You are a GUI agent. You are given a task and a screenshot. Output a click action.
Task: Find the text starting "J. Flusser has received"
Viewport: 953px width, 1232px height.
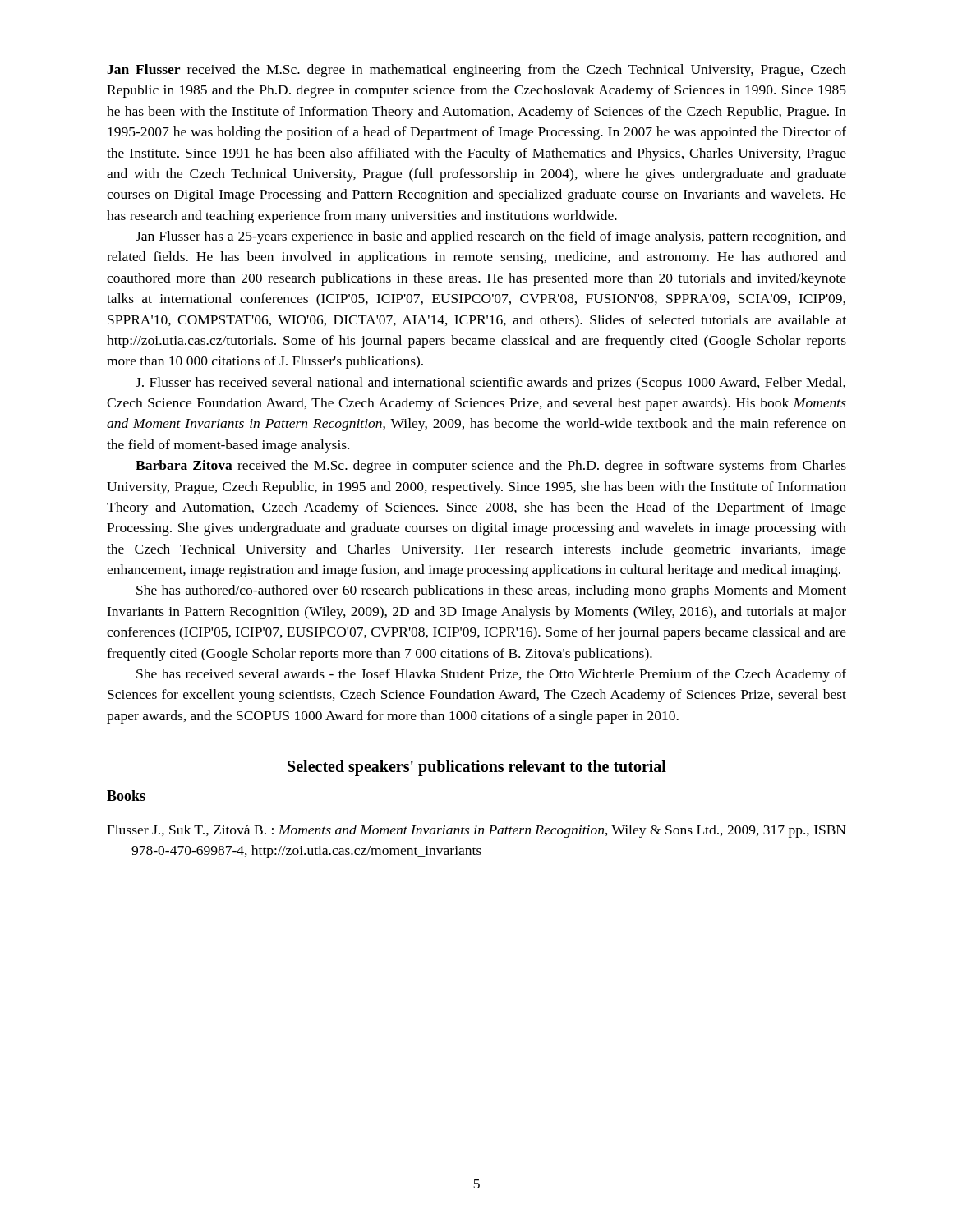tap(476, 413)
